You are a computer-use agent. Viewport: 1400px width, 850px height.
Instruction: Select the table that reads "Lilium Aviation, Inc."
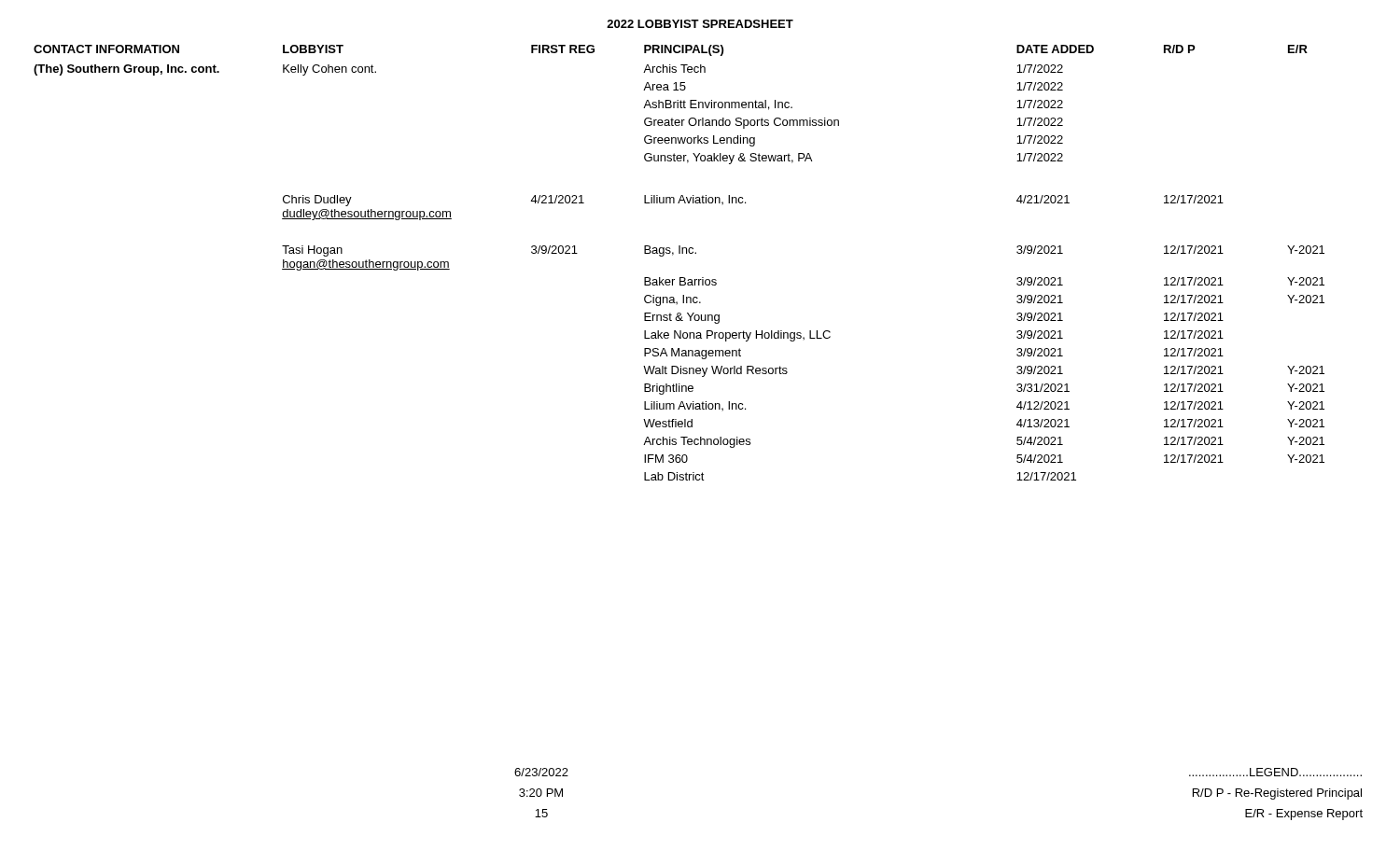tap(700, 263)
